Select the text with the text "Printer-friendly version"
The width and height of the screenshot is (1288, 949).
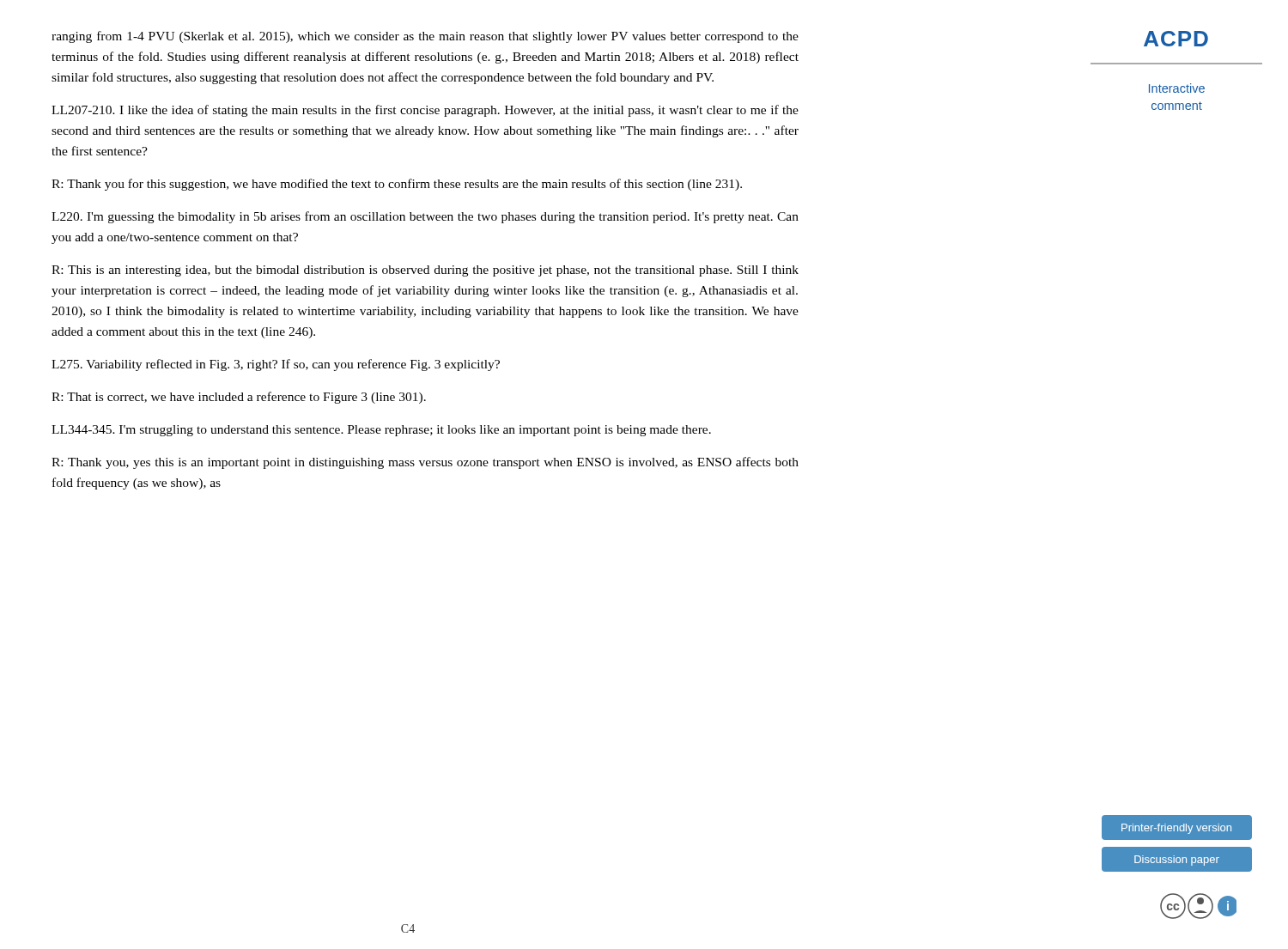[1176, 827]
